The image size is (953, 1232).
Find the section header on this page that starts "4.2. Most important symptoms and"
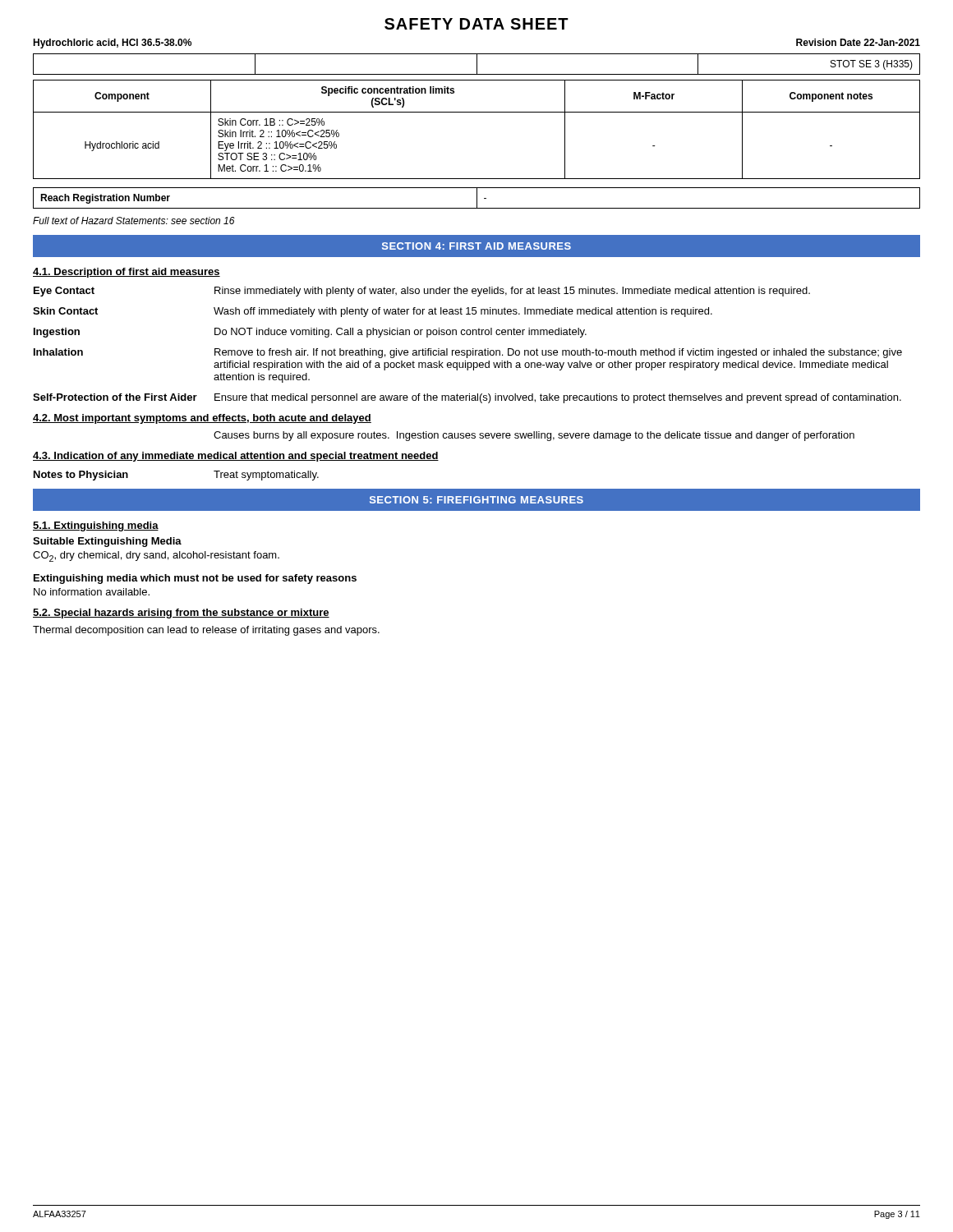[202, 418]
